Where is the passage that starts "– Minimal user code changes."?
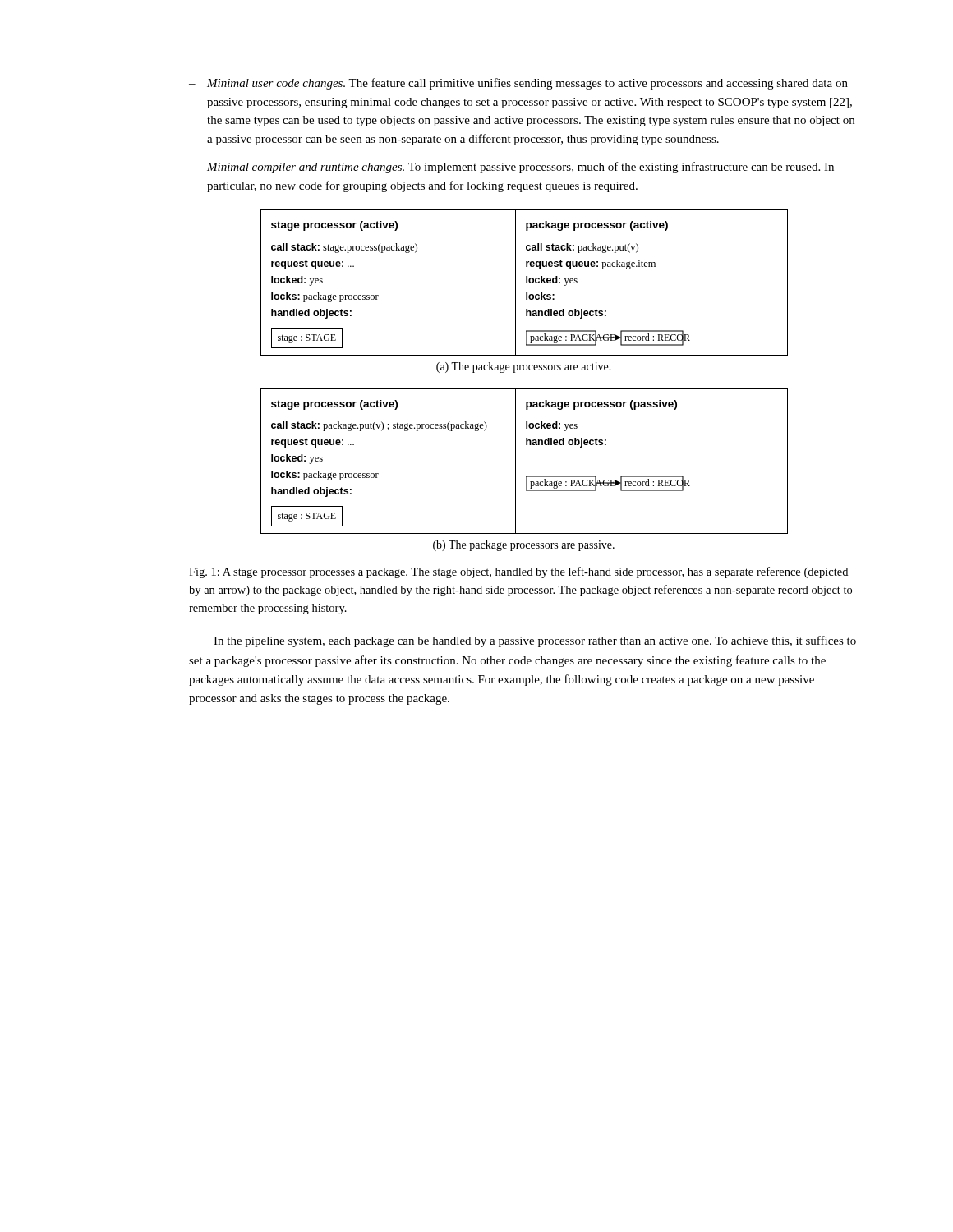Image resolution: width=953 pixels, height=1232 pixels. tap(524, 111)
